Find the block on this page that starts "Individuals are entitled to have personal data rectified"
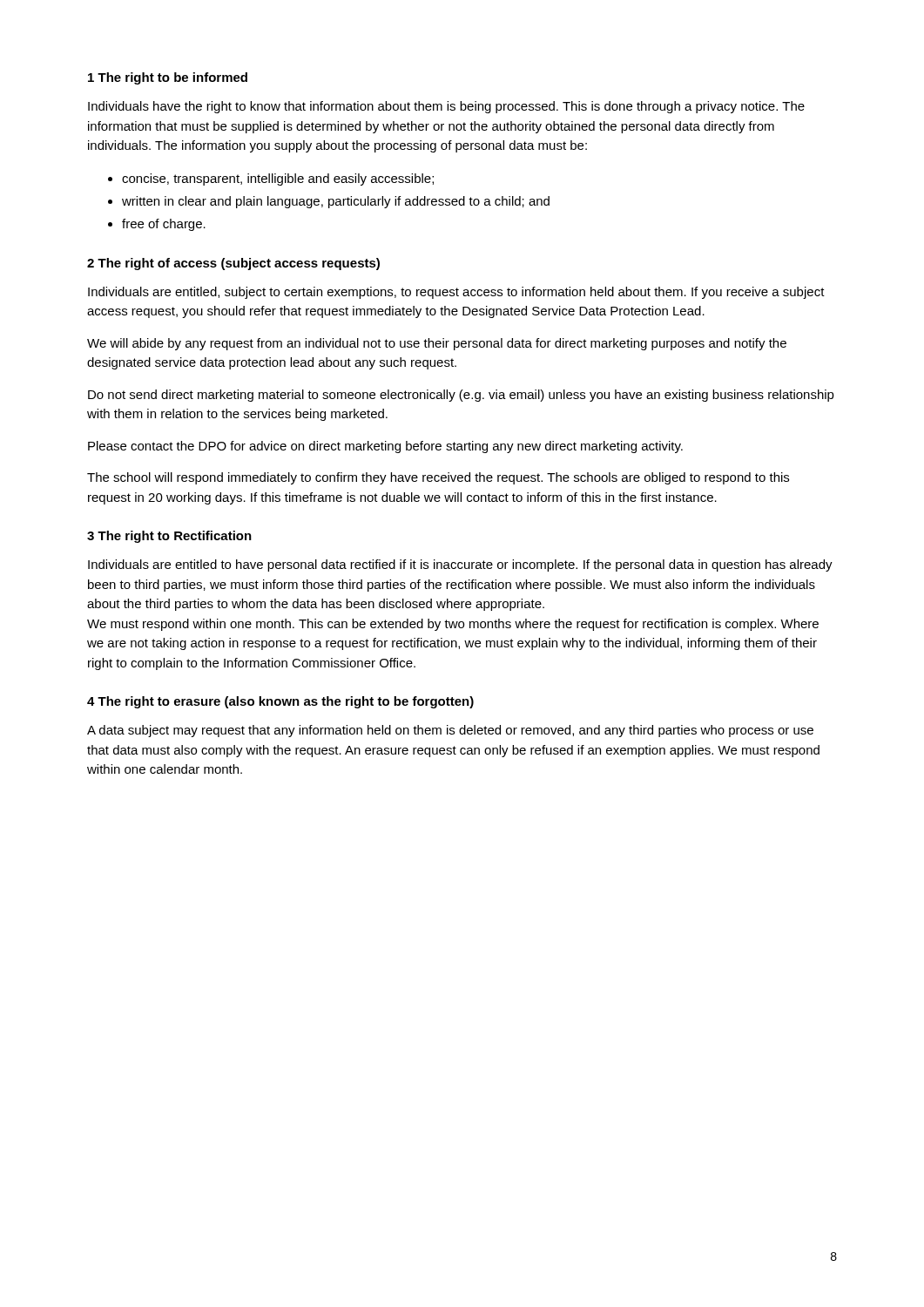The image size is (924, 1307). tap(460, 613)
